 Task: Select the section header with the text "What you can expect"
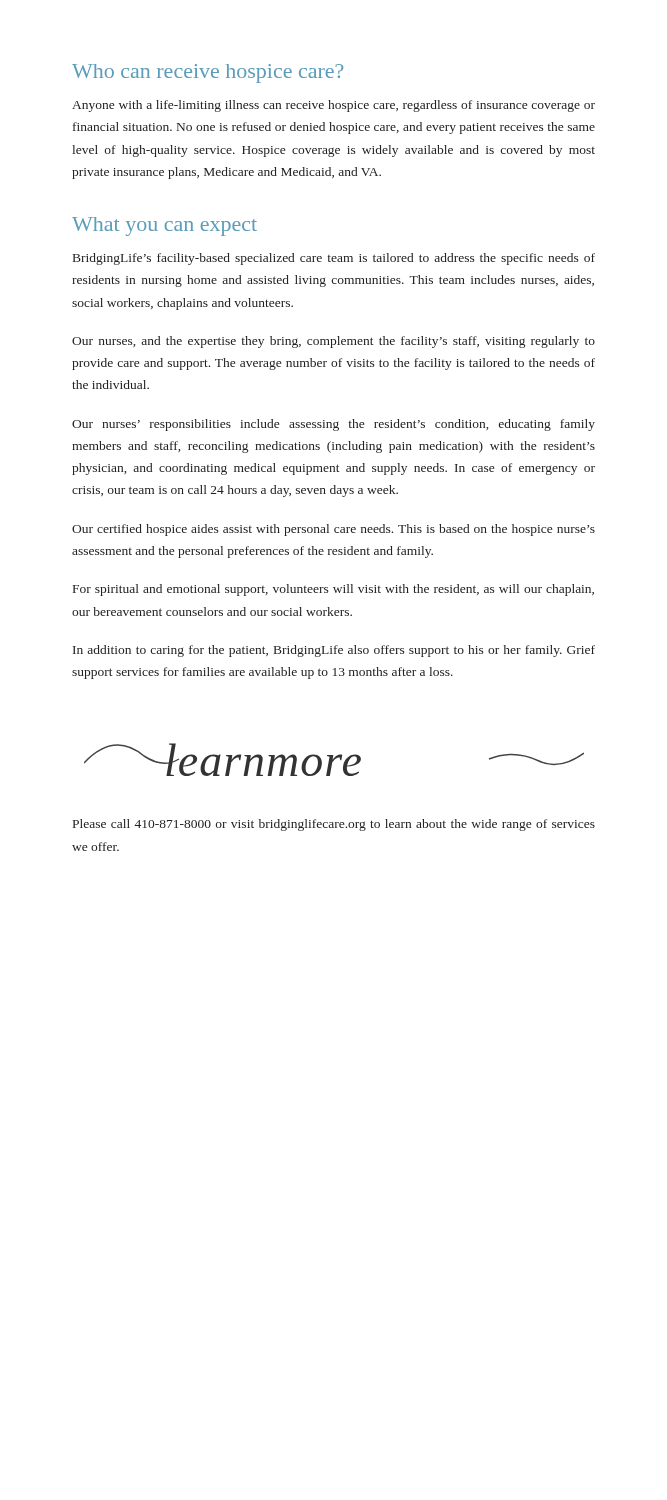click(x=165, y=224)
